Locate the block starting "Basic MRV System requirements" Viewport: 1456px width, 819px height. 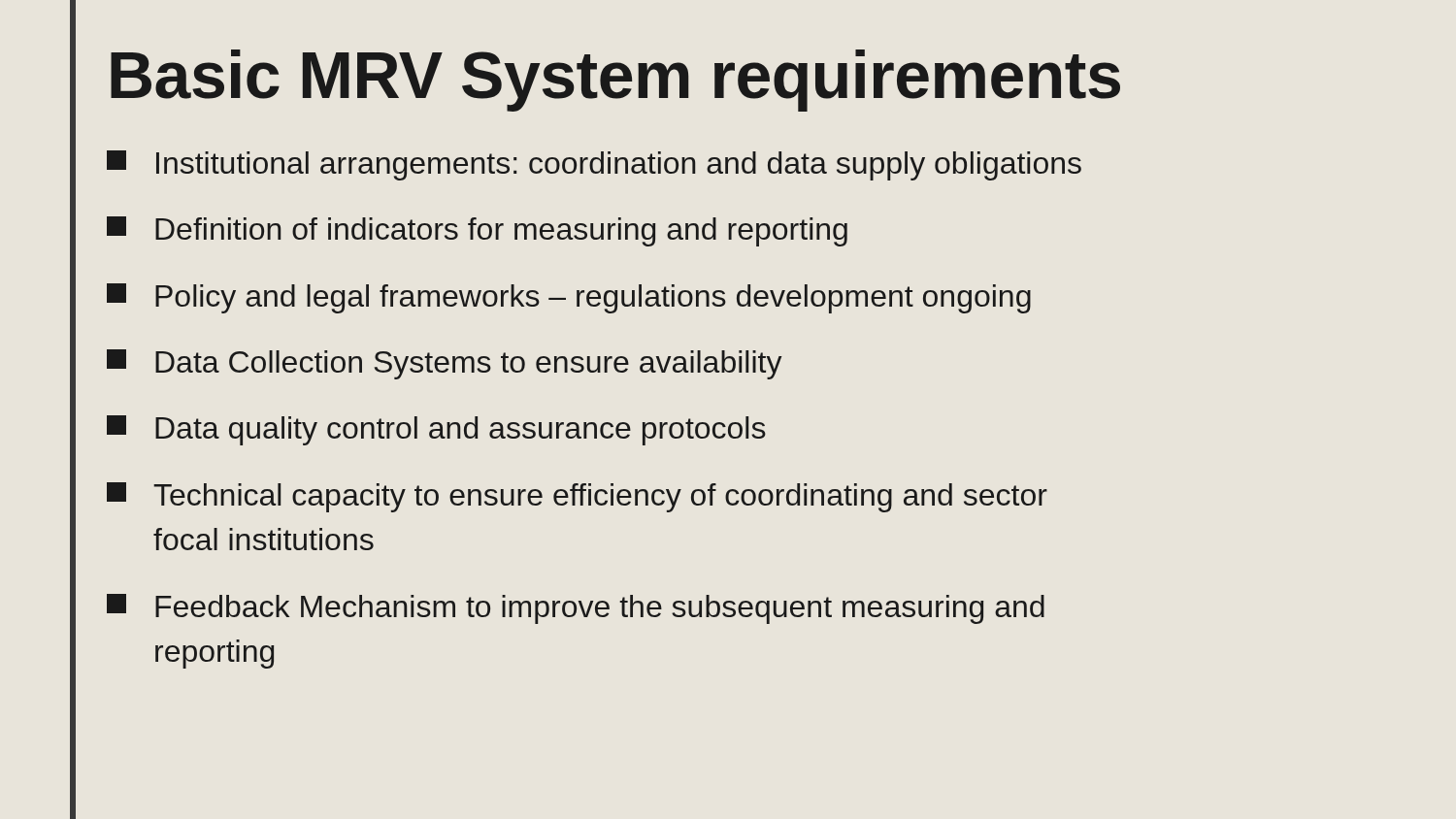[615, 75]
